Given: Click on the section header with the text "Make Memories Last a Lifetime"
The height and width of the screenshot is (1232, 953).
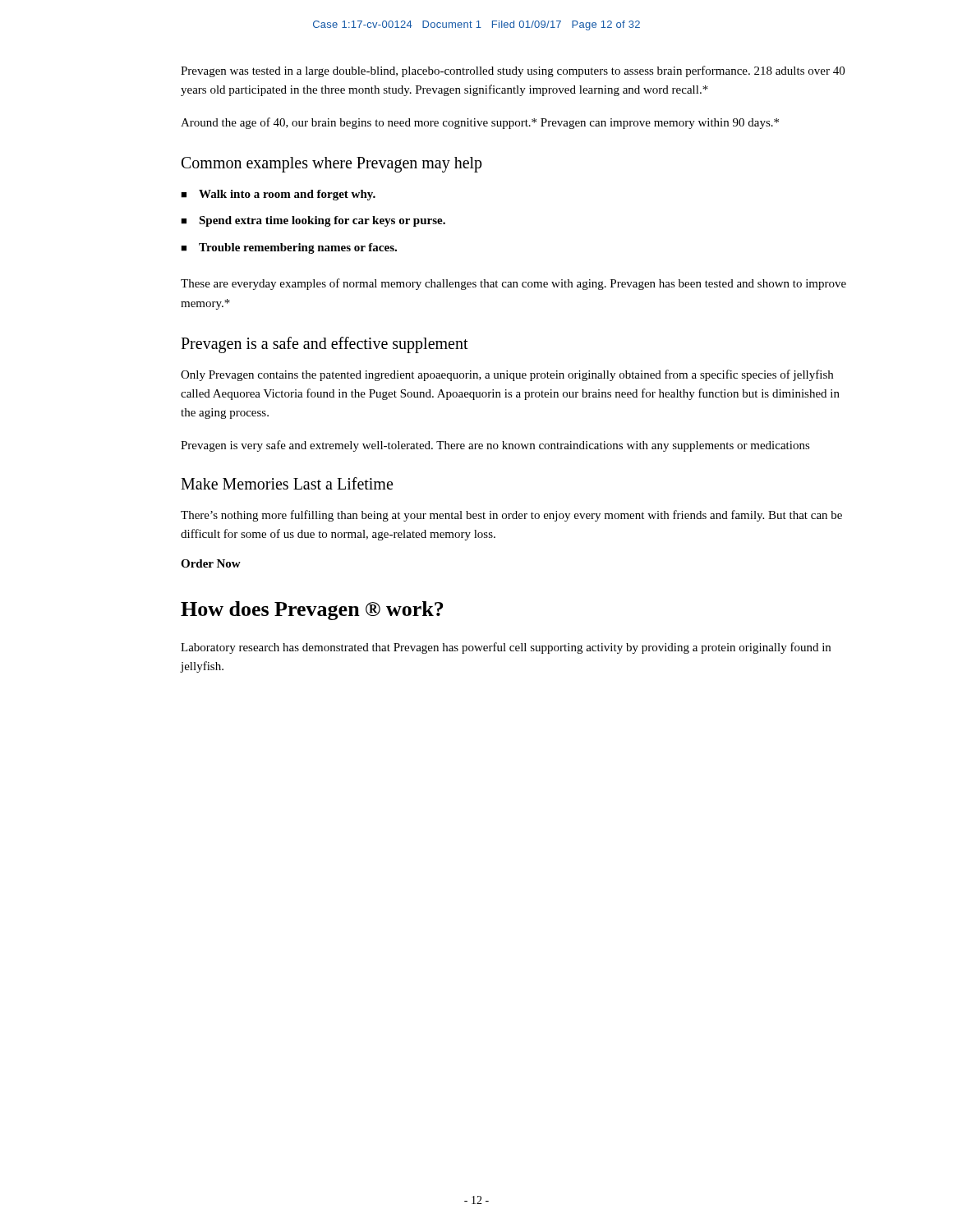Looking at the screenshot, I should pyautogui.click(x=287, y=484).
